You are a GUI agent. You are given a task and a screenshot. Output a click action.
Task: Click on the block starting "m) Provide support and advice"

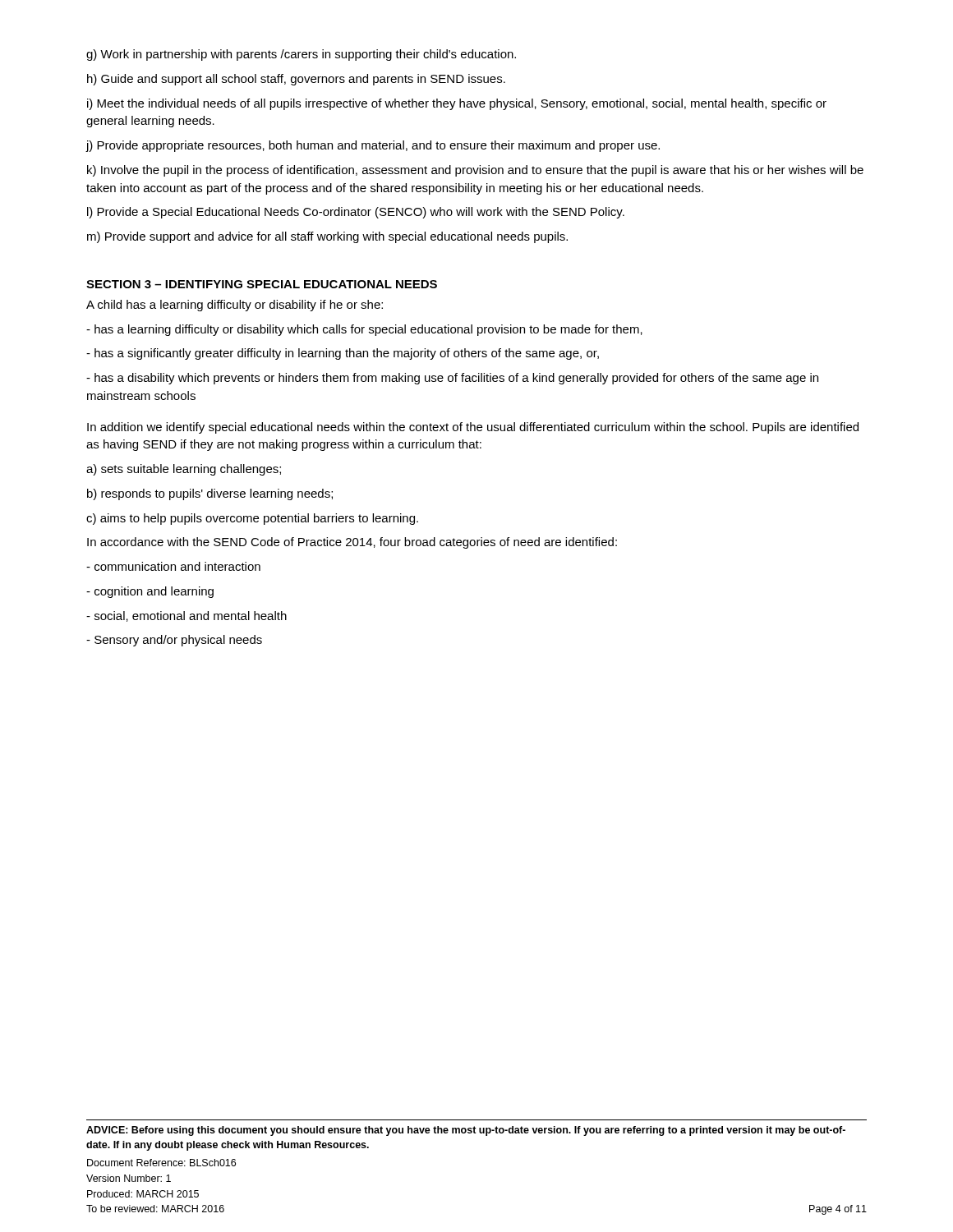point(328,236)
